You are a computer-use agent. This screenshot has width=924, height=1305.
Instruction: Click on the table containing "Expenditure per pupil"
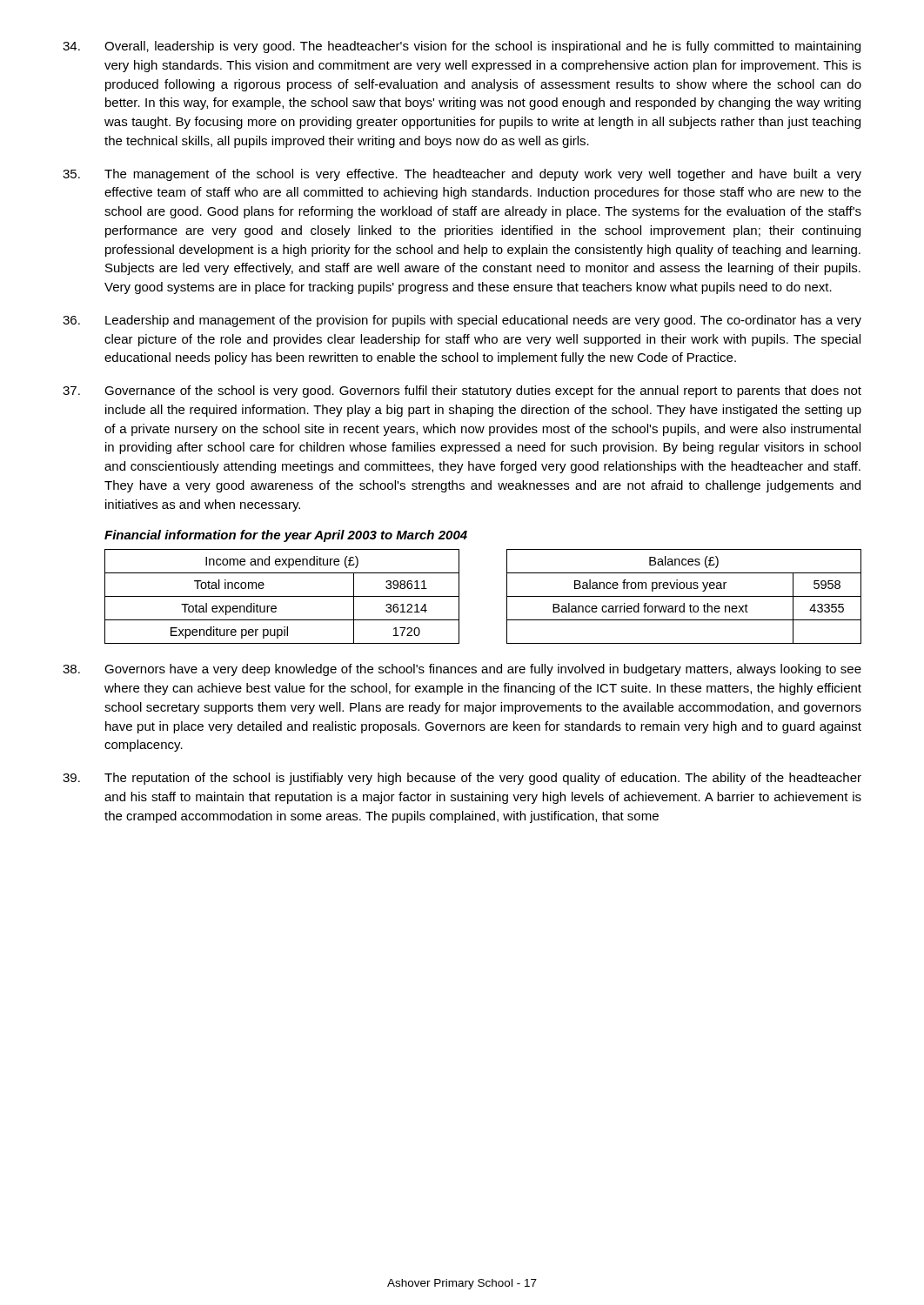pyautogui.click(x=483, y=597)
